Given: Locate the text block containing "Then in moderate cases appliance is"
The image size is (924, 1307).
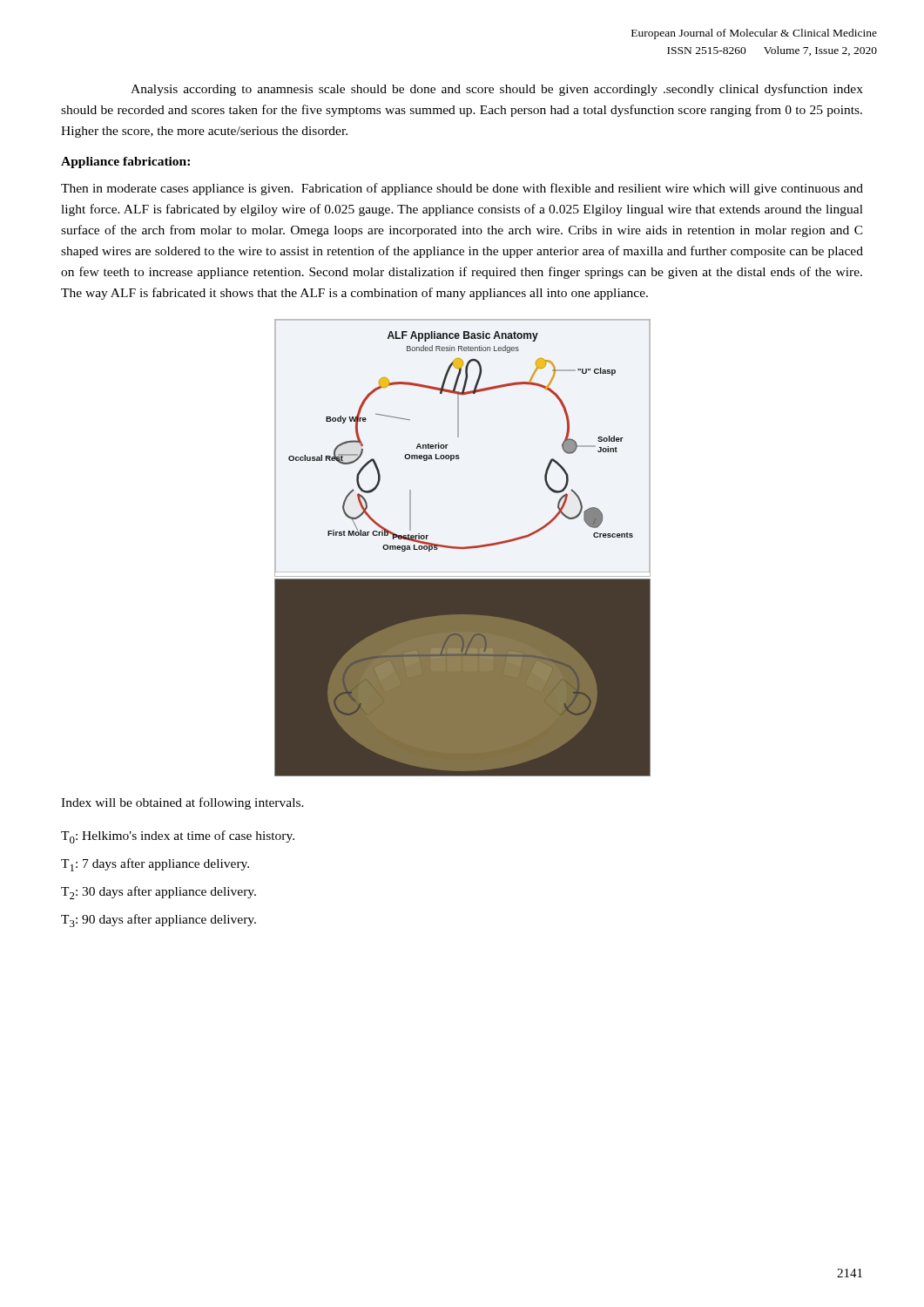Looking at the screenshot, I should (462, 240).
